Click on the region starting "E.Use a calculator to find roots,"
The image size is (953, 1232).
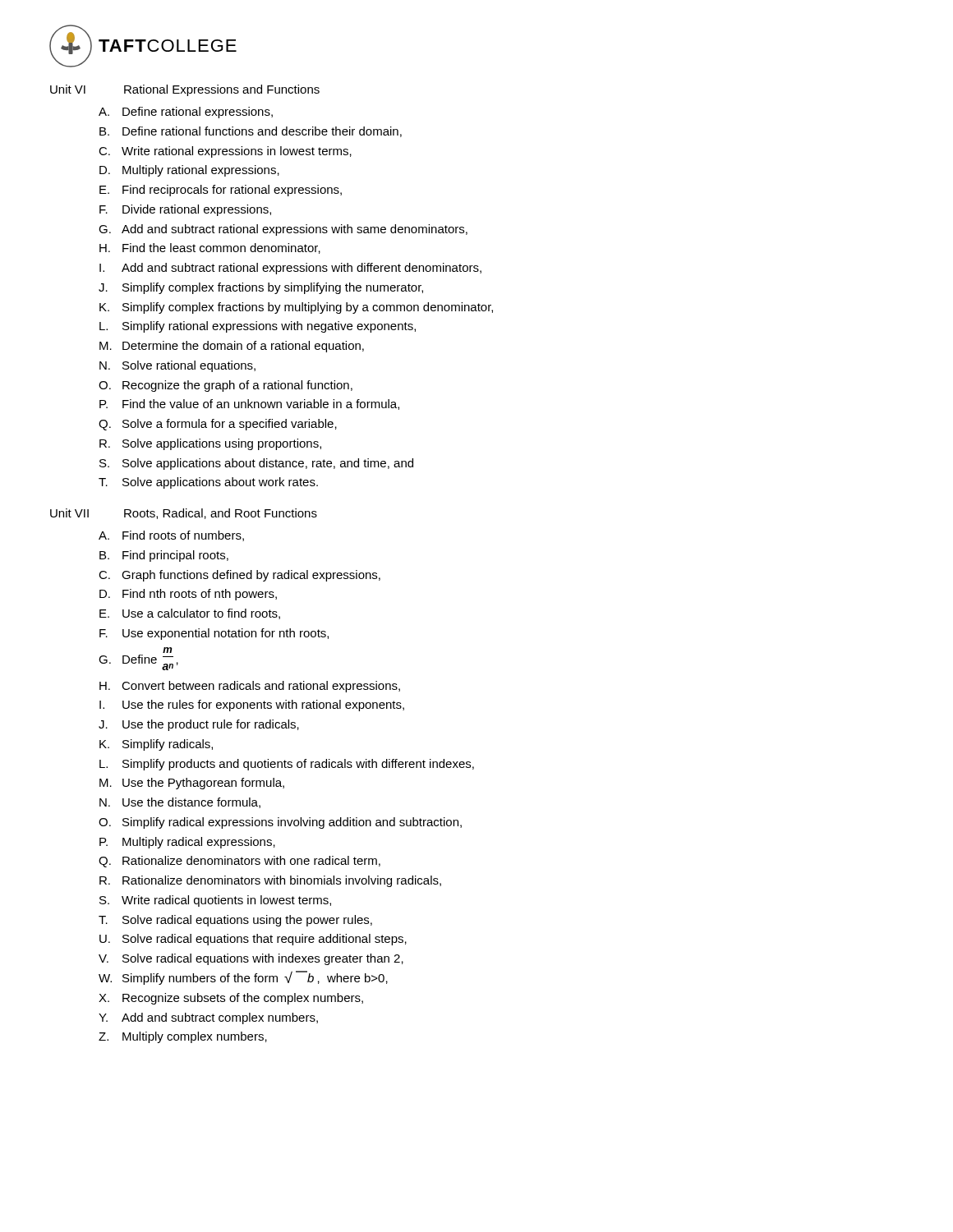[x=190, y=614]
